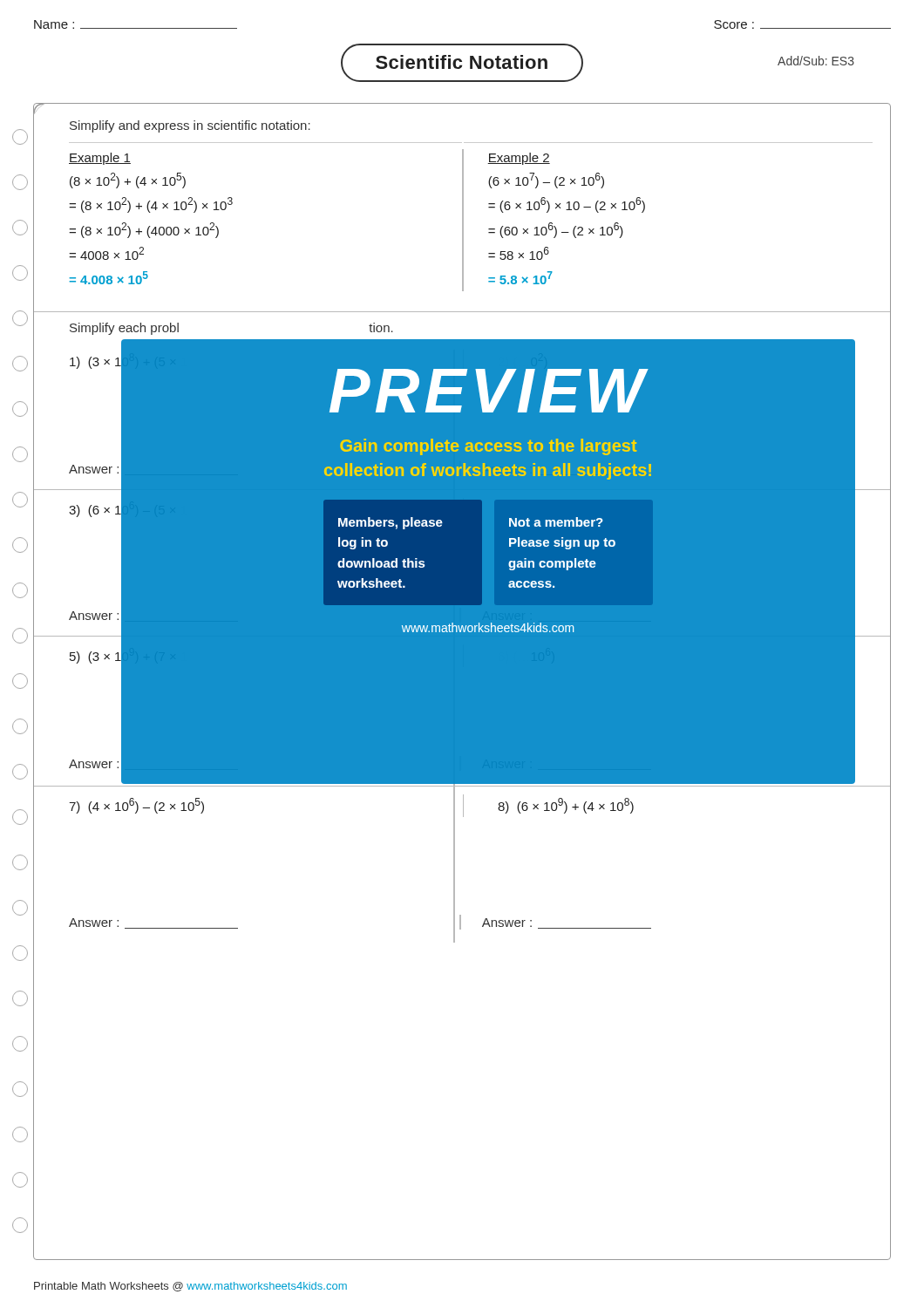
Task: Locate the block of text that opens with "Example 2 (6 × 107) – (2"
Action: (x=519, y=159)
